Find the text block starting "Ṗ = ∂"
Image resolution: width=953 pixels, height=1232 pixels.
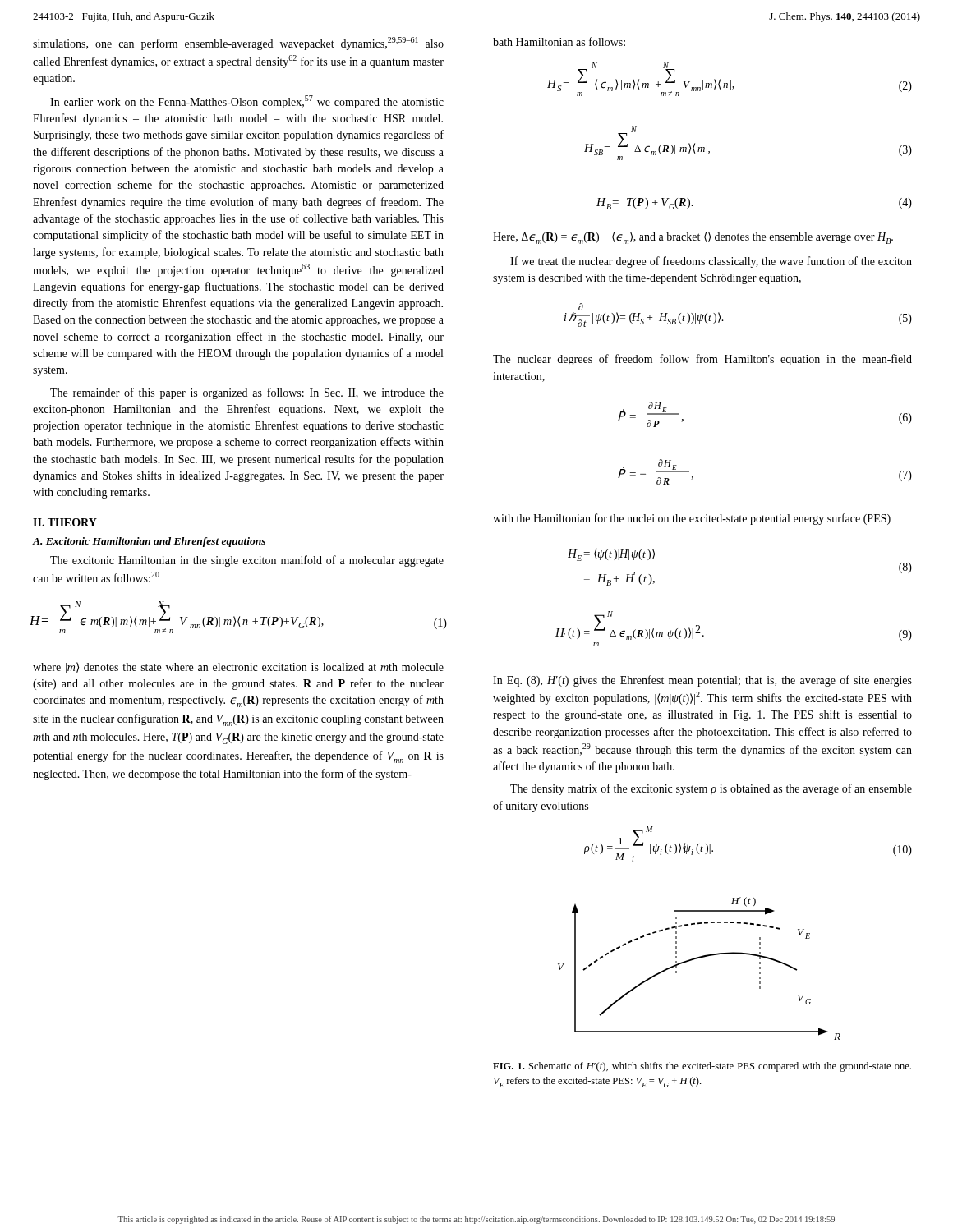click(663, 414)
